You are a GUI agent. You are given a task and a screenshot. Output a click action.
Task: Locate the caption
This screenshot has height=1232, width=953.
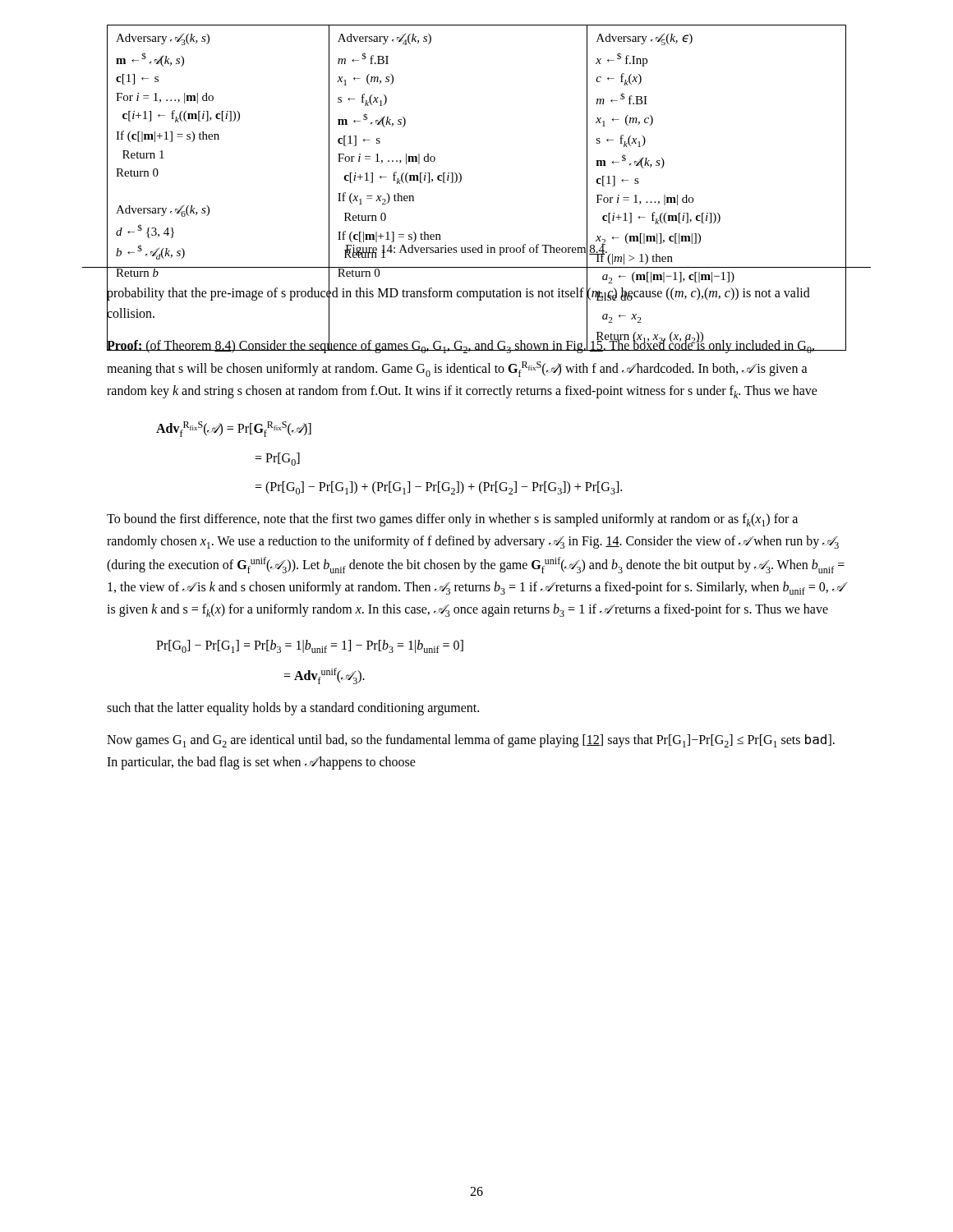[x=476, y=249]
